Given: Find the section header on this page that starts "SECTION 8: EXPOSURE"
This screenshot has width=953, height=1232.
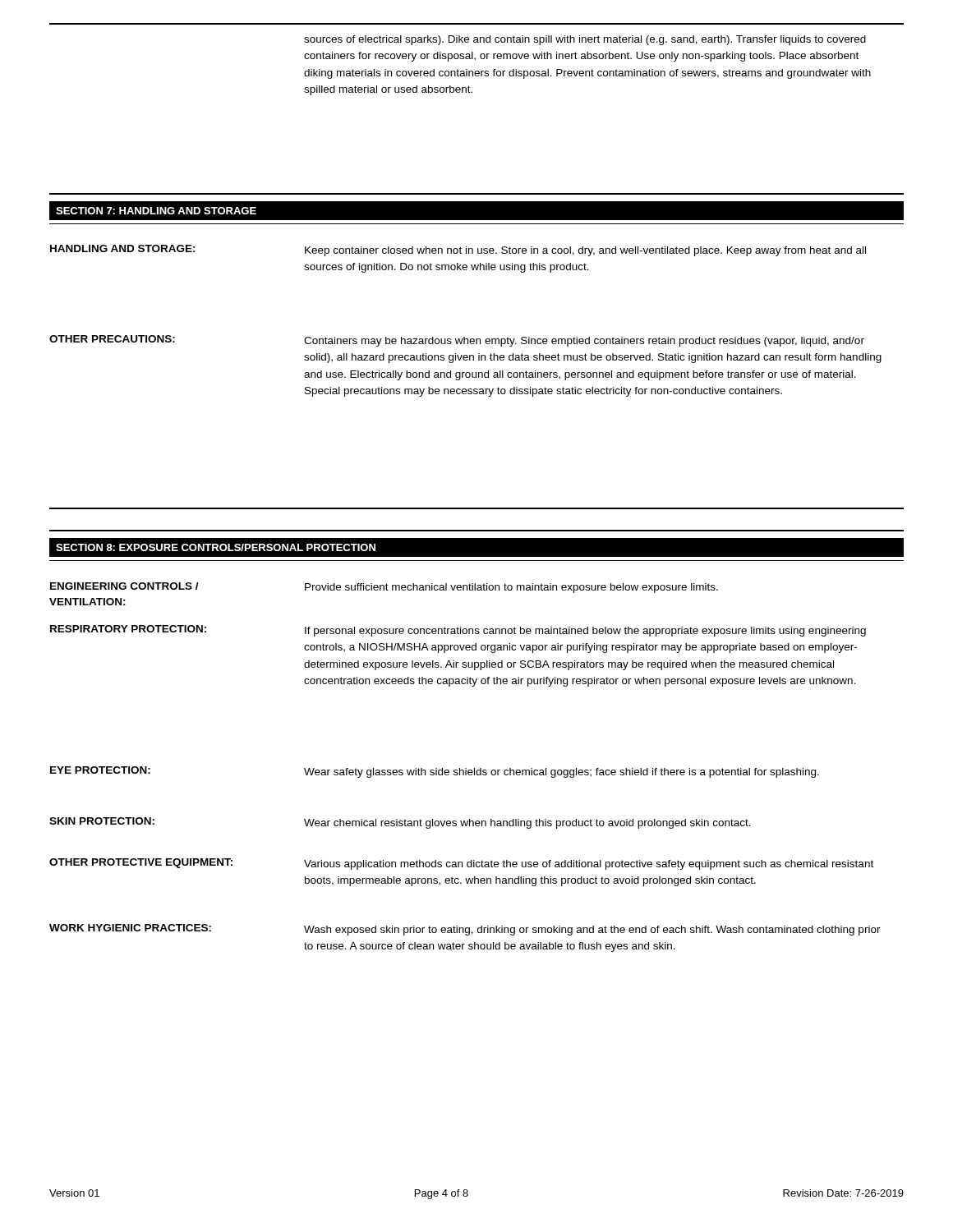Looking at the screenshot, I should 216,547.
